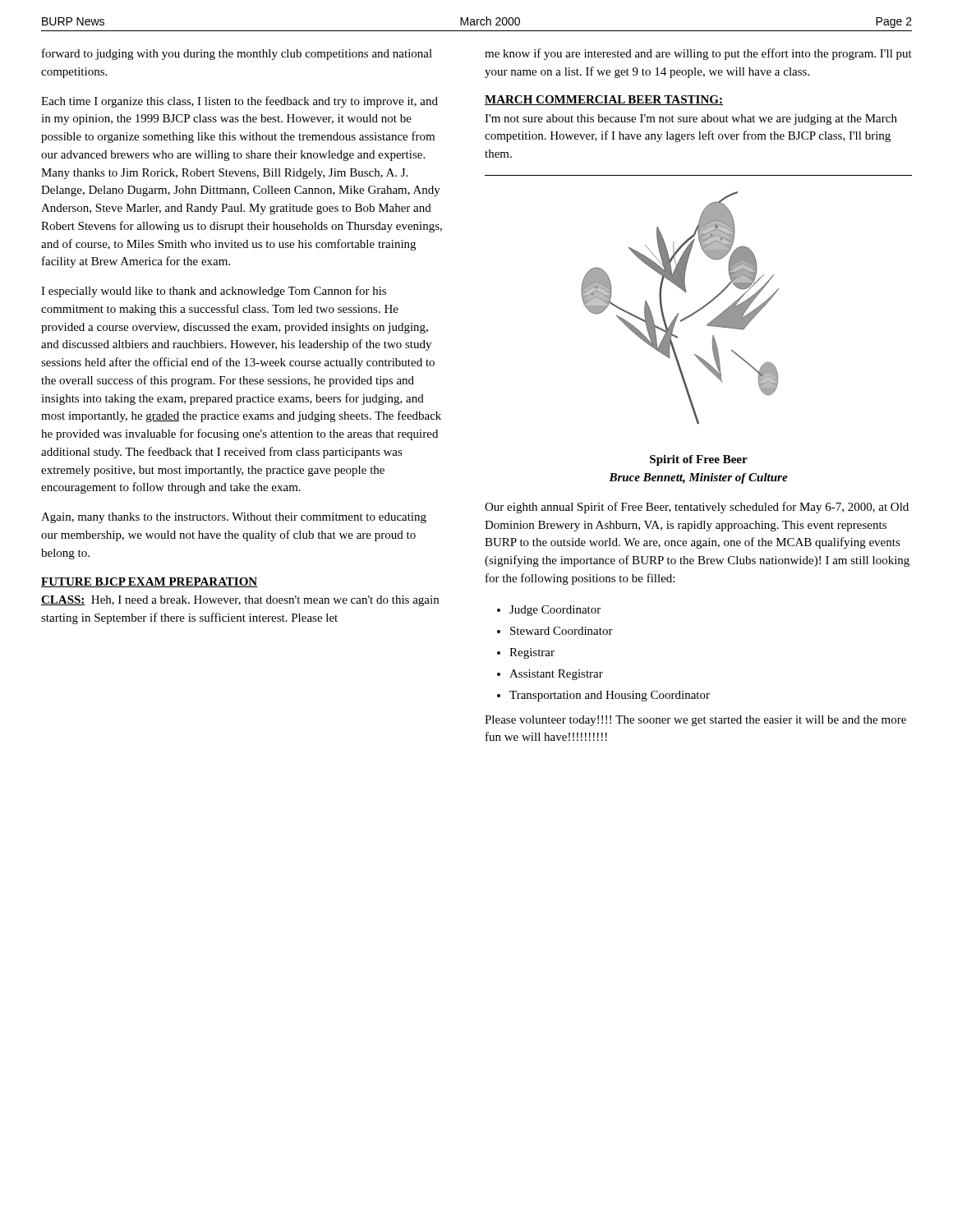Locate the region starting "Judge Coordinator"
Image resolution: width=953 pixels, height=1232 pixels.
point(555,609)
